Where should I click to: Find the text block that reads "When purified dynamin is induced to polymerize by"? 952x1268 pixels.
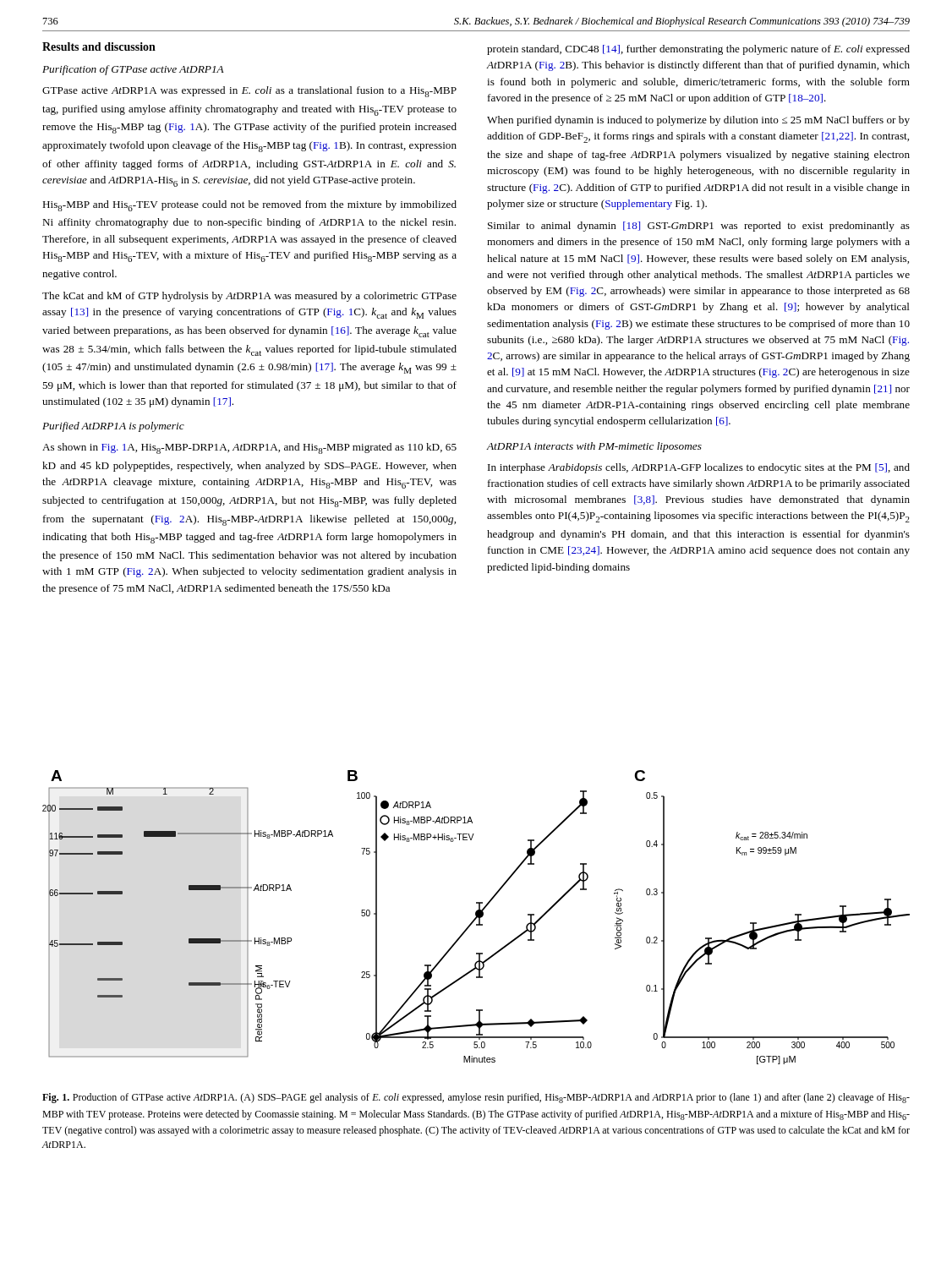(698, 161)
